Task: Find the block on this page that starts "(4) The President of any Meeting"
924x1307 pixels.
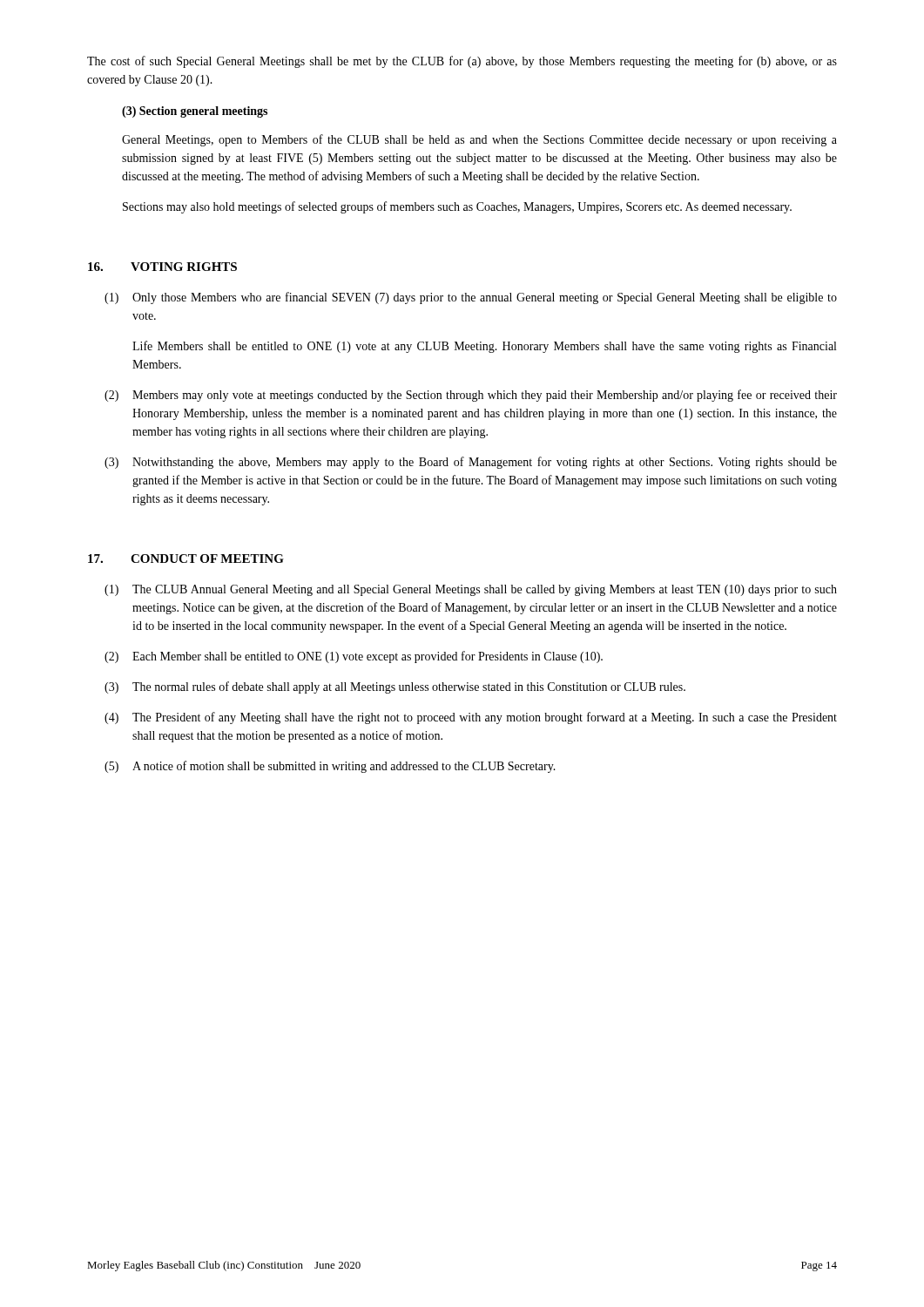Action: [x=471, y=727]
